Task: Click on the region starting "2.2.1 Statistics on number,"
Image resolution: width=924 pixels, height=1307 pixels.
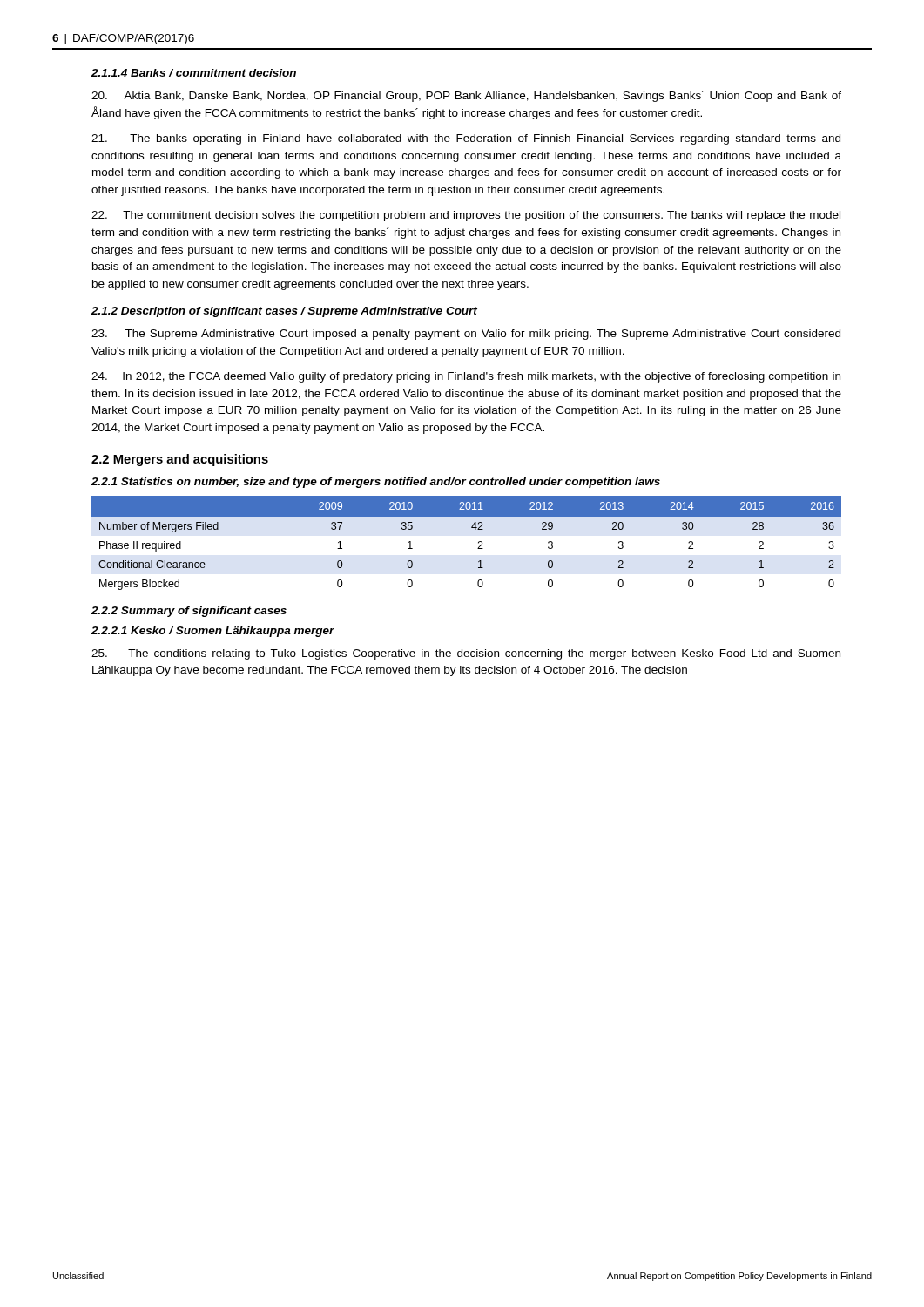Action: tap(376, 481)
